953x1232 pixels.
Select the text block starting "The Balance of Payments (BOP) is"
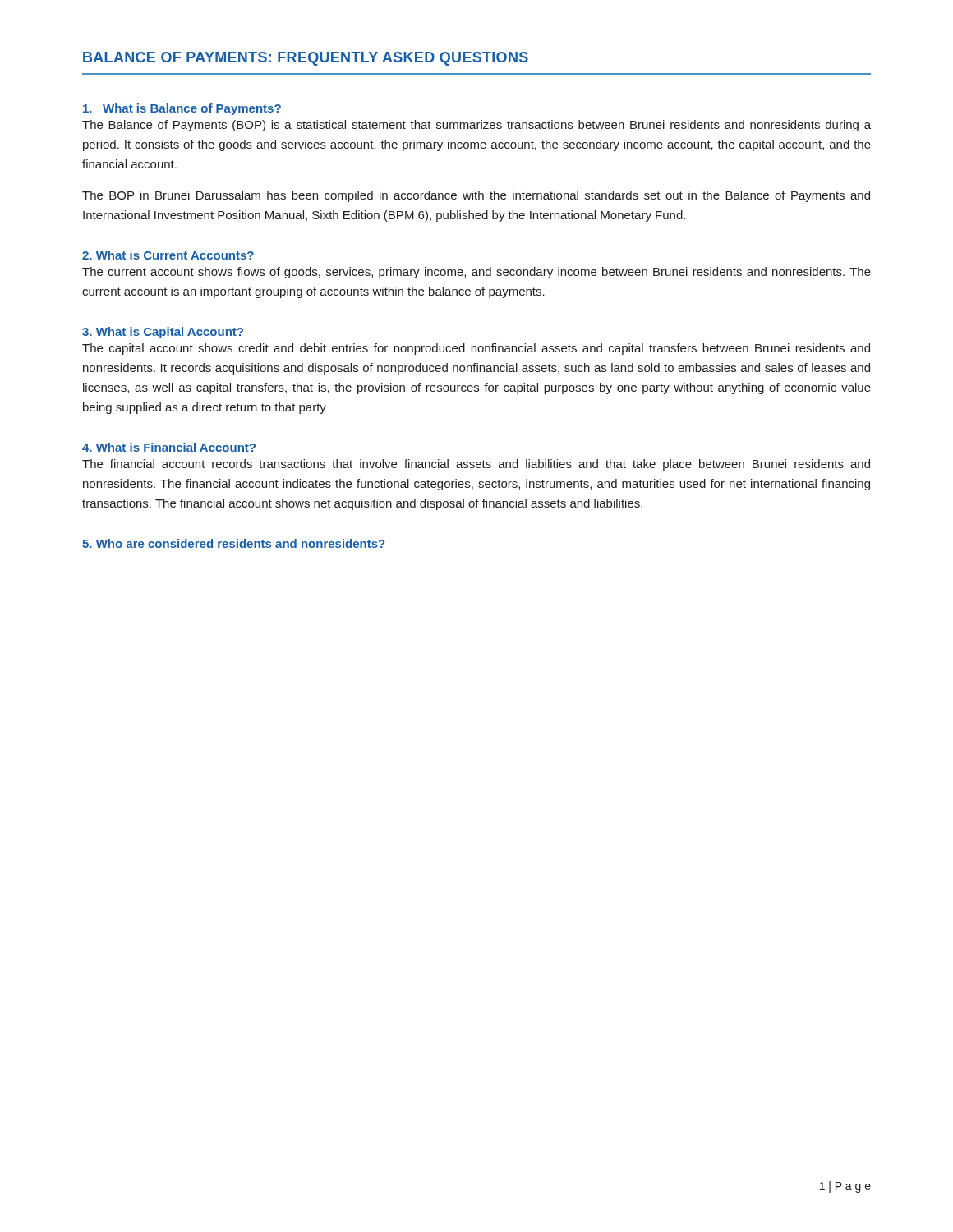(476, 144)
